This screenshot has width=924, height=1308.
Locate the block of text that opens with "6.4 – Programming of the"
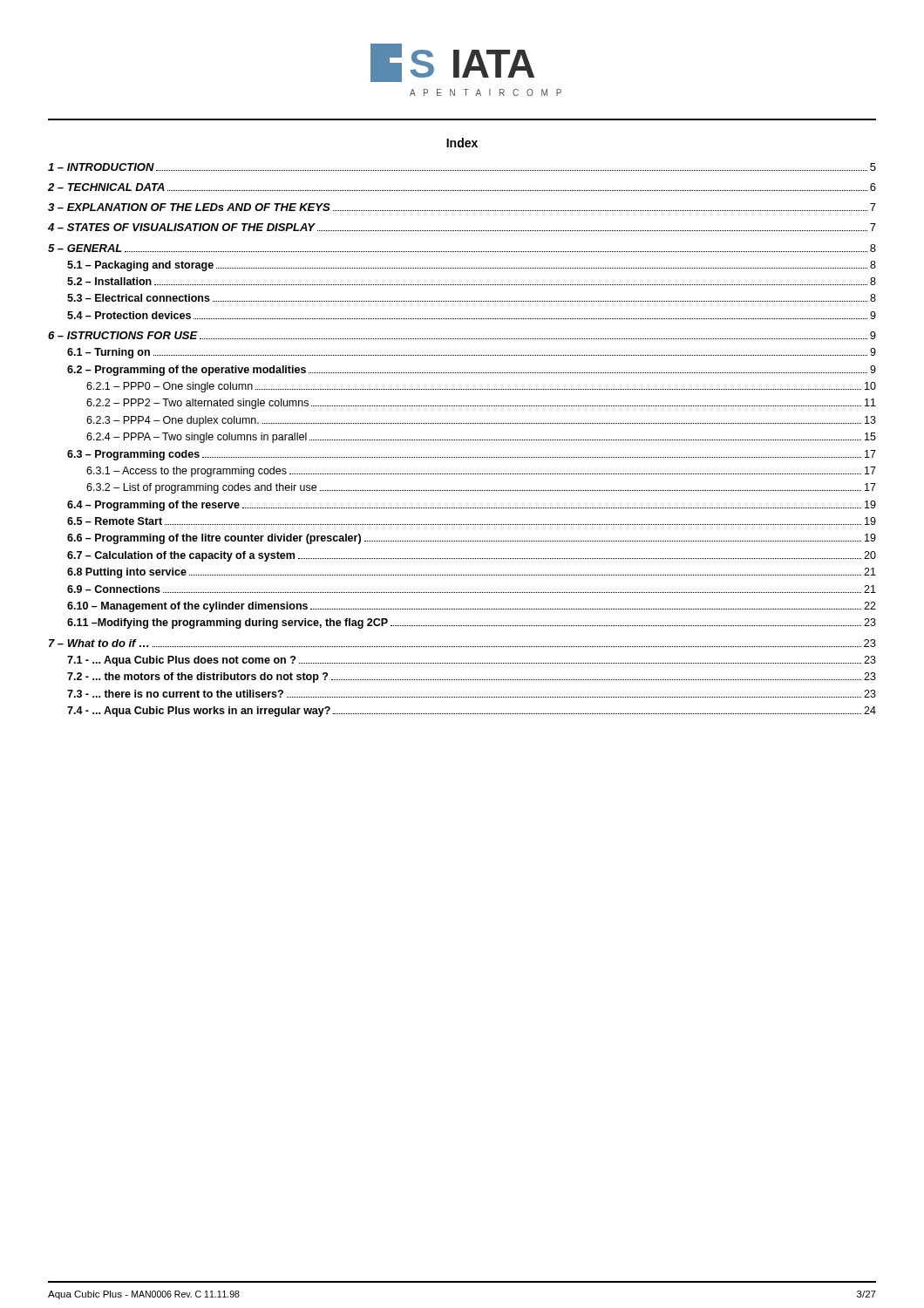click(x=472, y=505)
